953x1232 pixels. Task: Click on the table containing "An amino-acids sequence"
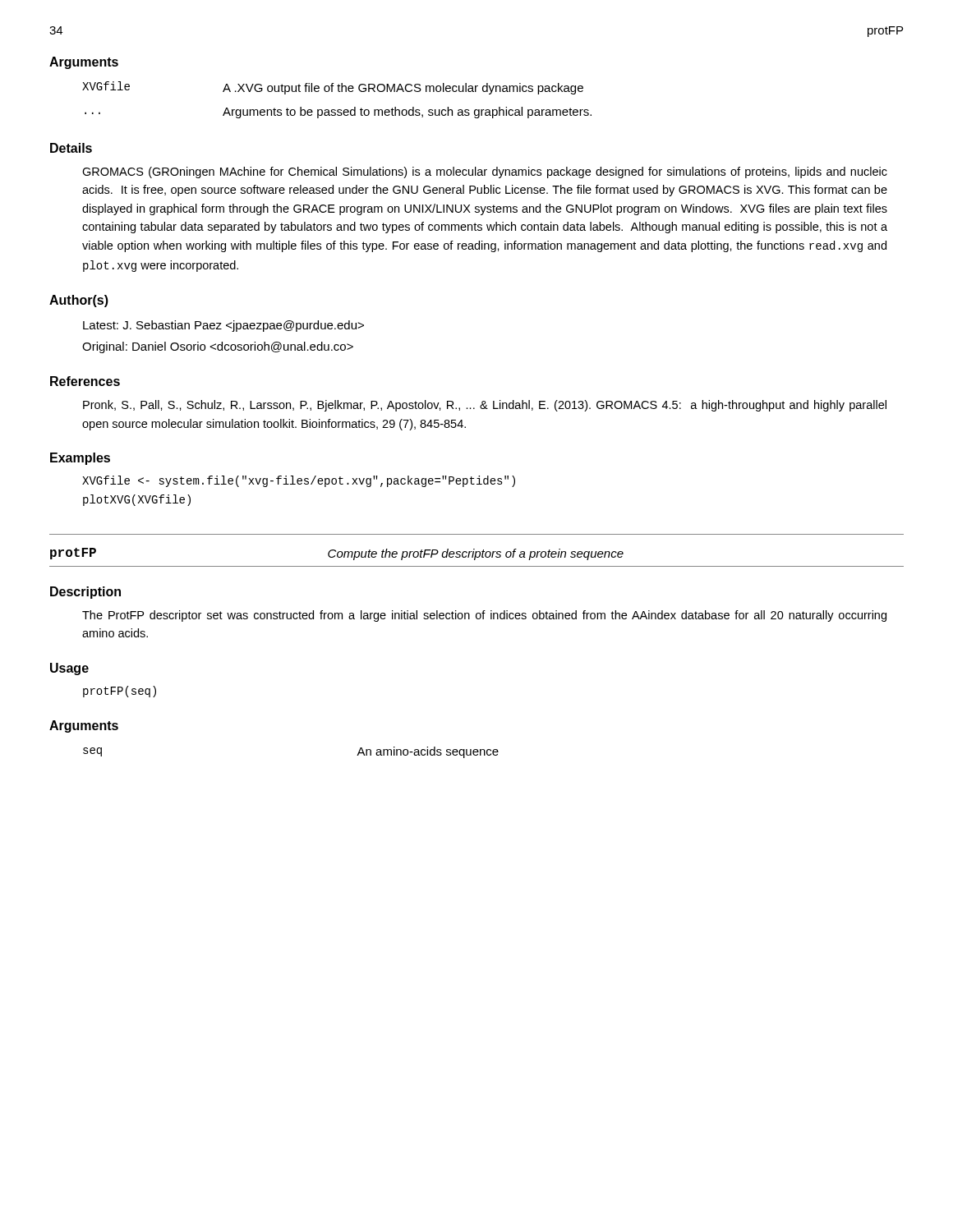click(x=476, y=752)
